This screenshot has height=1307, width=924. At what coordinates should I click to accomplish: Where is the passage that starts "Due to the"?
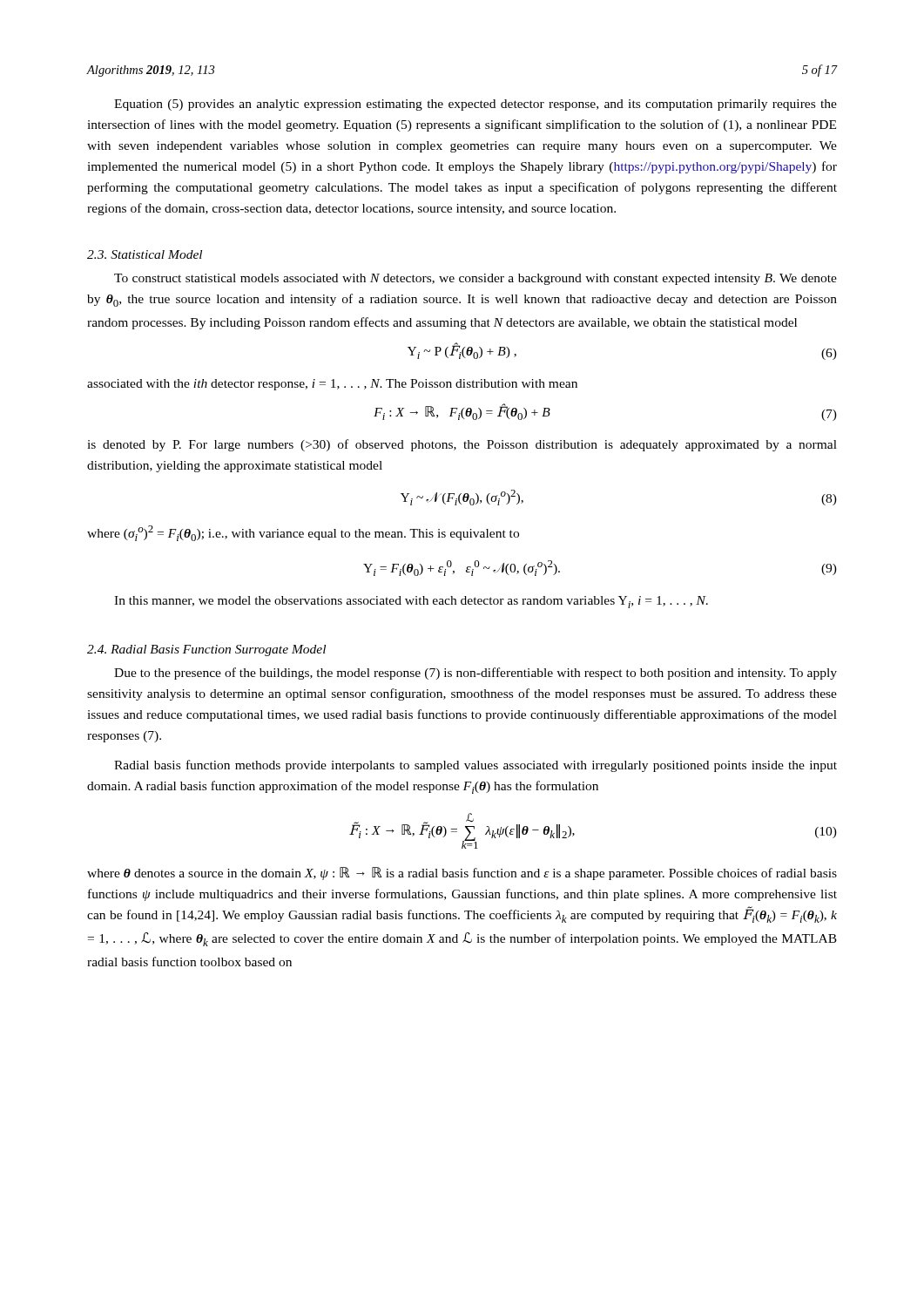462,704
